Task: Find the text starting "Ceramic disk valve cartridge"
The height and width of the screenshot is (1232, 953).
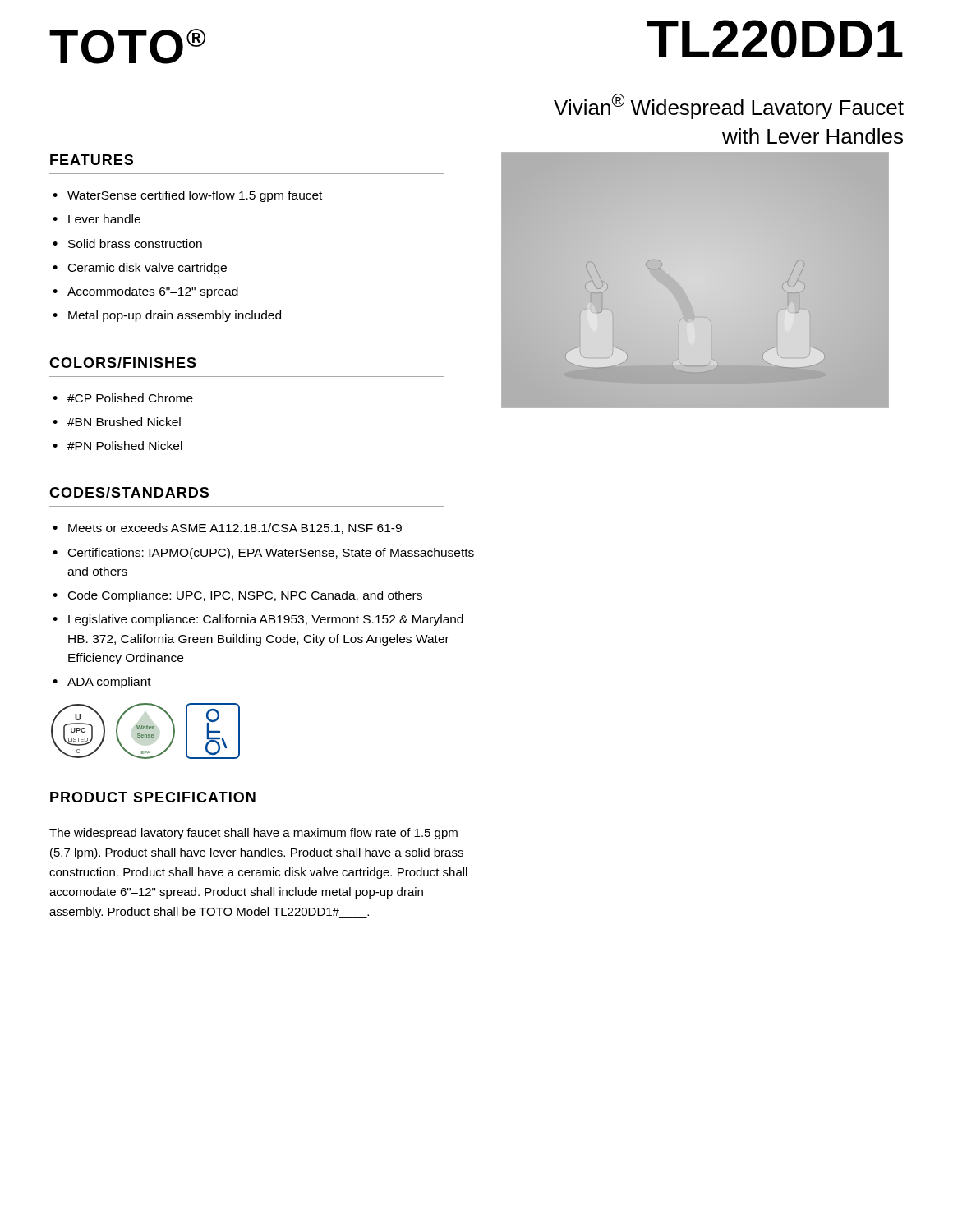Action: [x=147, y=267]
